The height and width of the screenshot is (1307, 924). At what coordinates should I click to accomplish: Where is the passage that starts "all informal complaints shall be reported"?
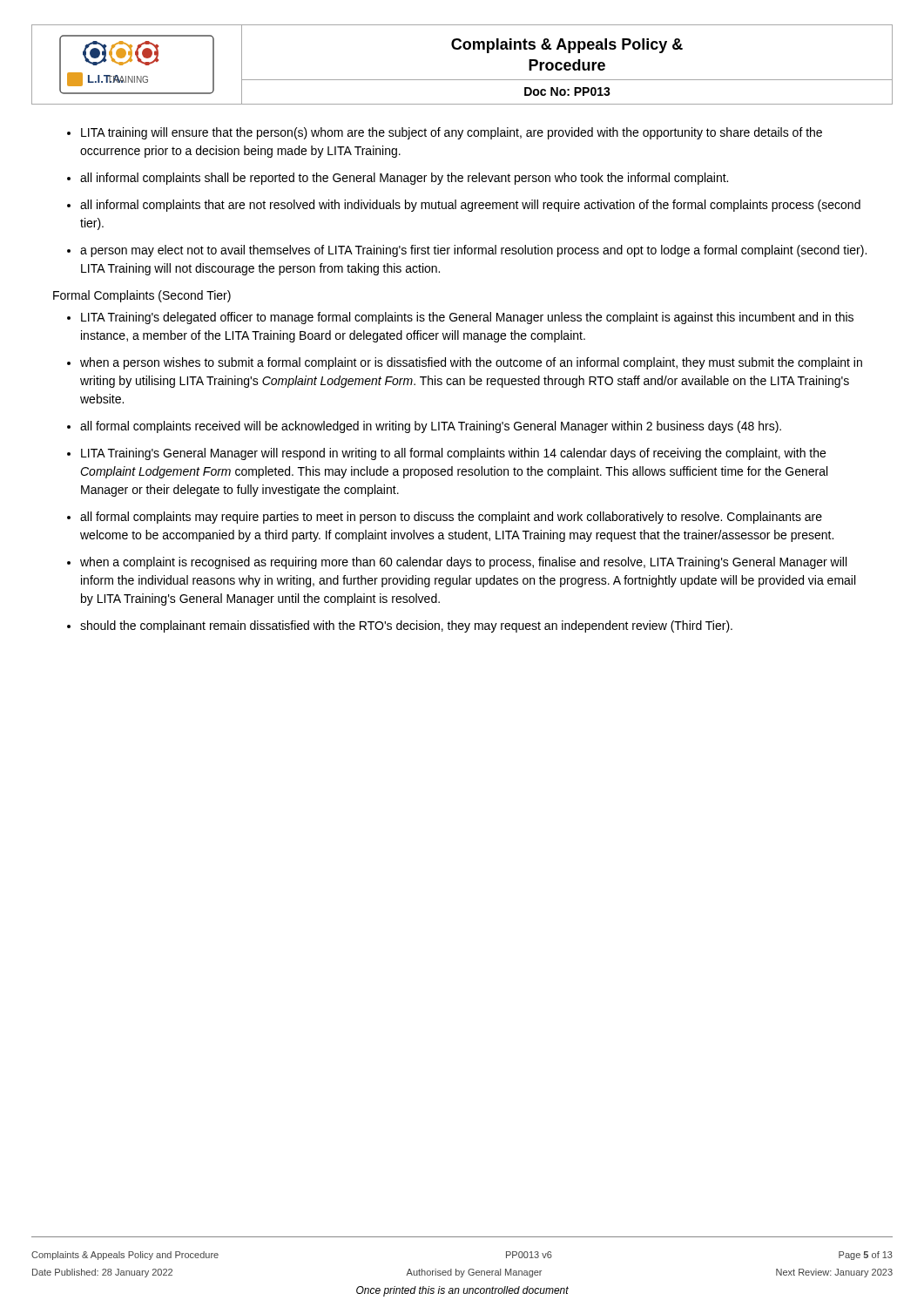tap(405, 178)
